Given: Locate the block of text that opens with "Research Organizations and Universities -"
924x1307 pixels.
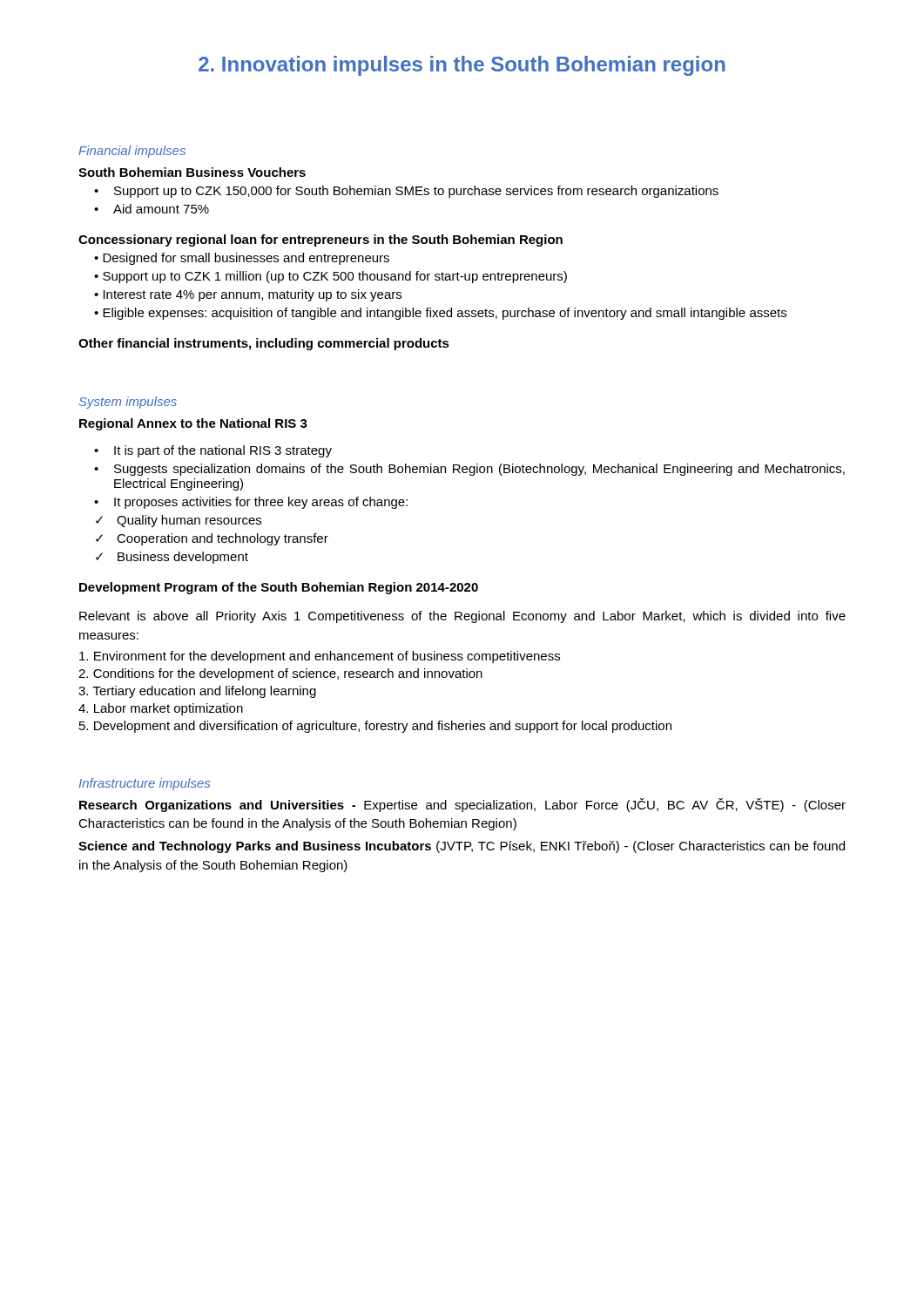Looking at the screenshot, I should pyautogui.click(x=462, y=814).
